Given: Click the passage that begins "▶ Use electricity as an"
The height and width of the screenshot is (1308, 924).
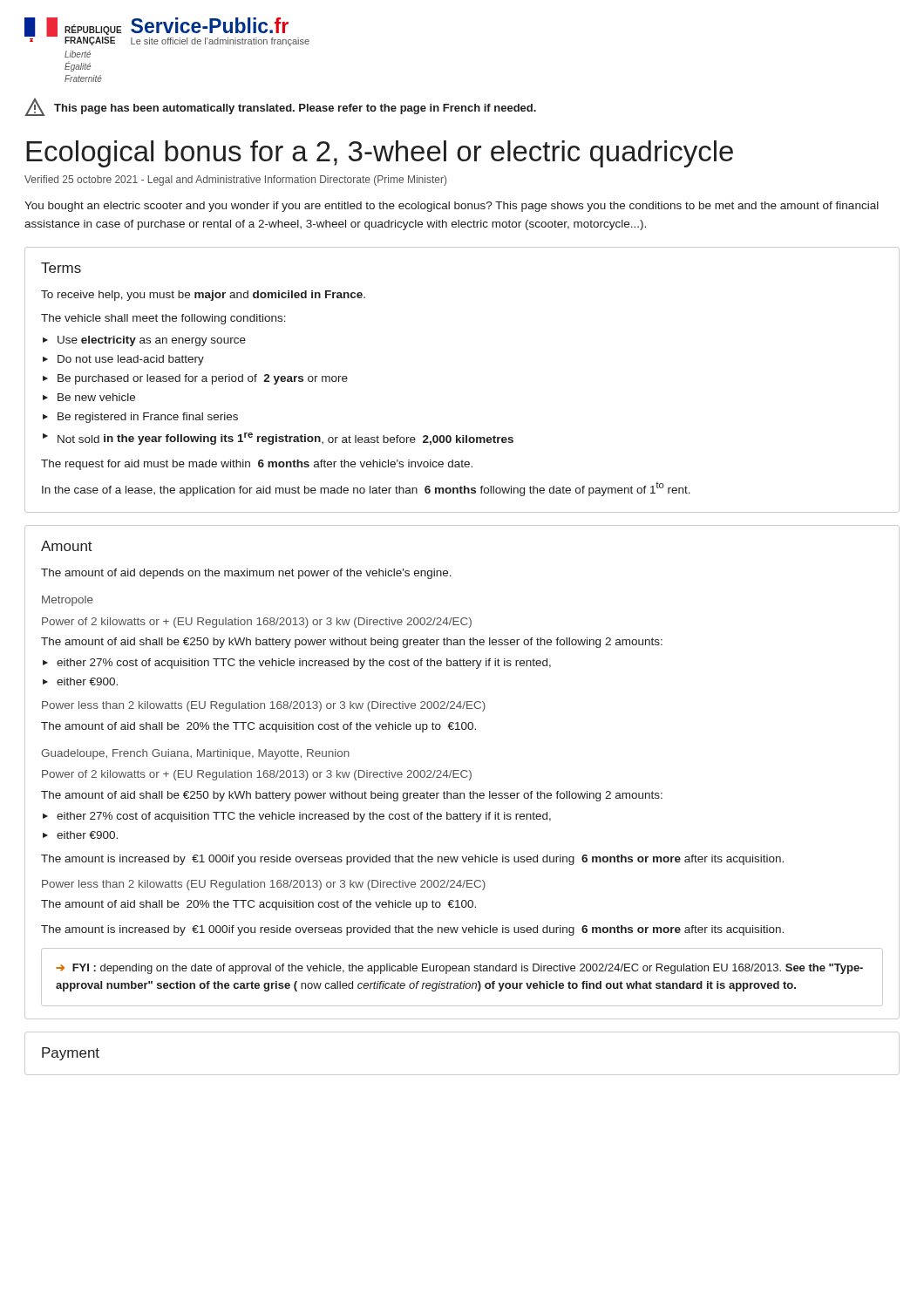Looking at the screenshot, I should click(144, 340).
